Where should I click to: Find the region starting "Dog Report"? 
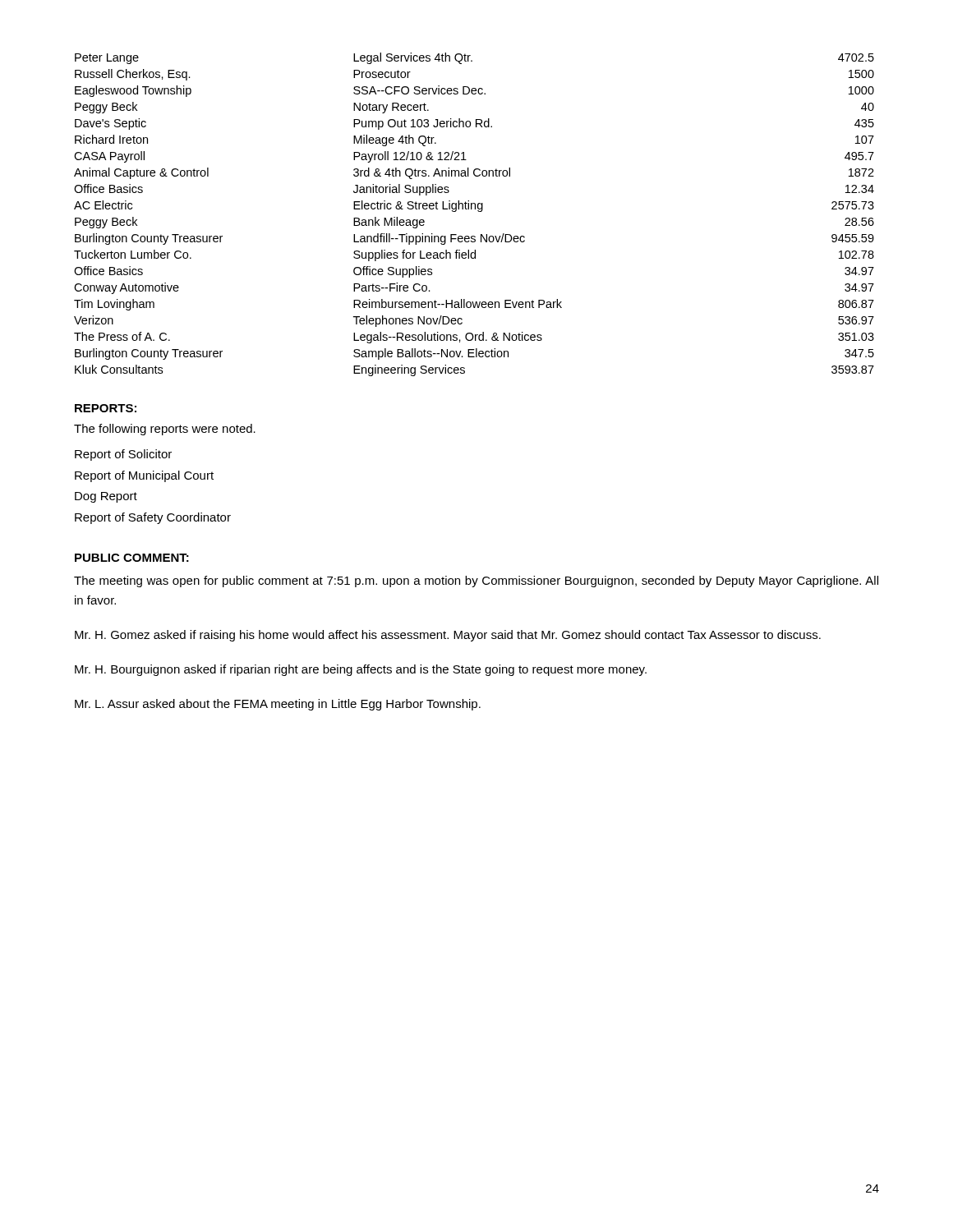click(x=105, y=496)
